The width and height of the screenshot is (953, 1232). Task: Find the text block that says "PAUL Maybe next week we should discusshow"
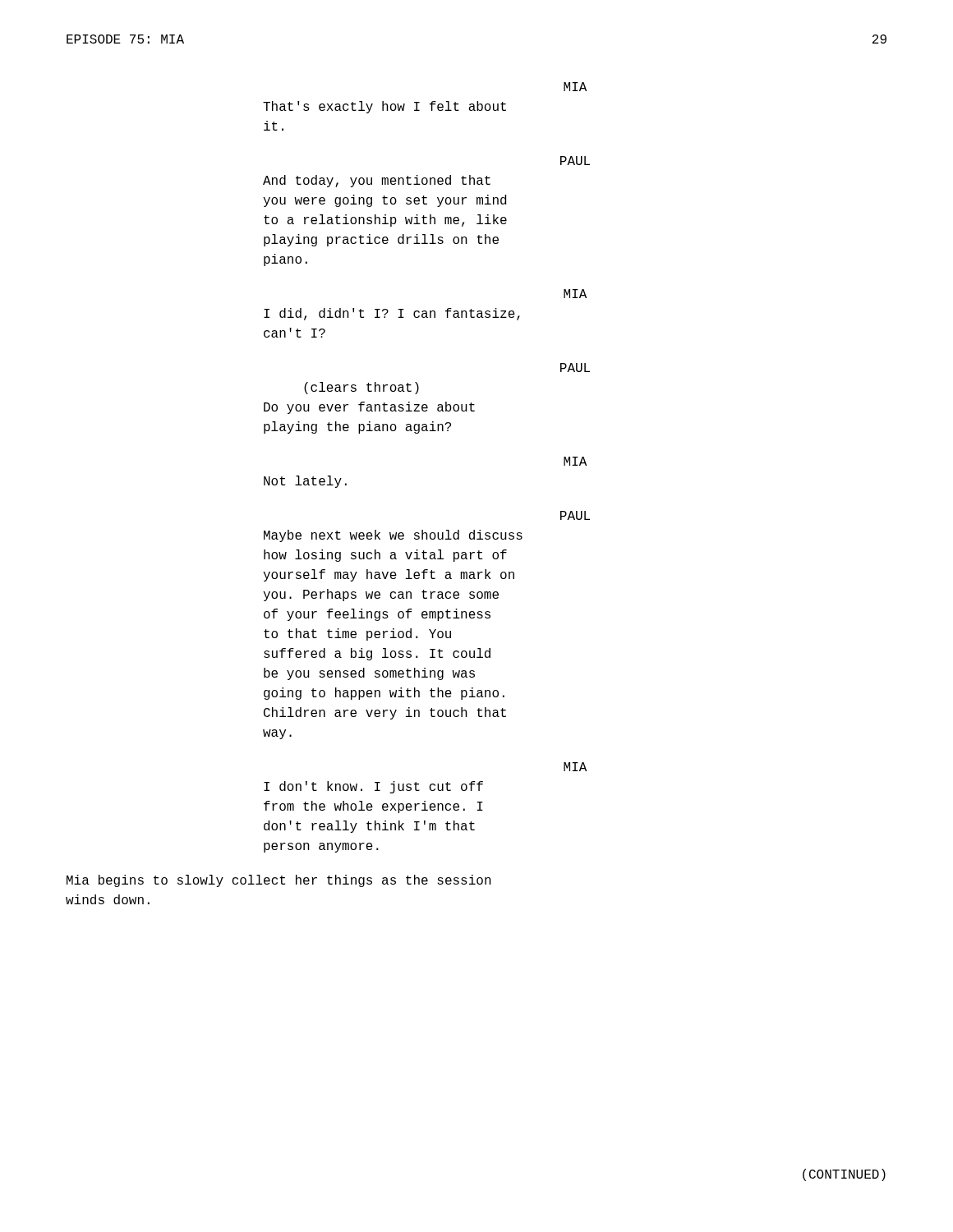click(x=575, y=515)
